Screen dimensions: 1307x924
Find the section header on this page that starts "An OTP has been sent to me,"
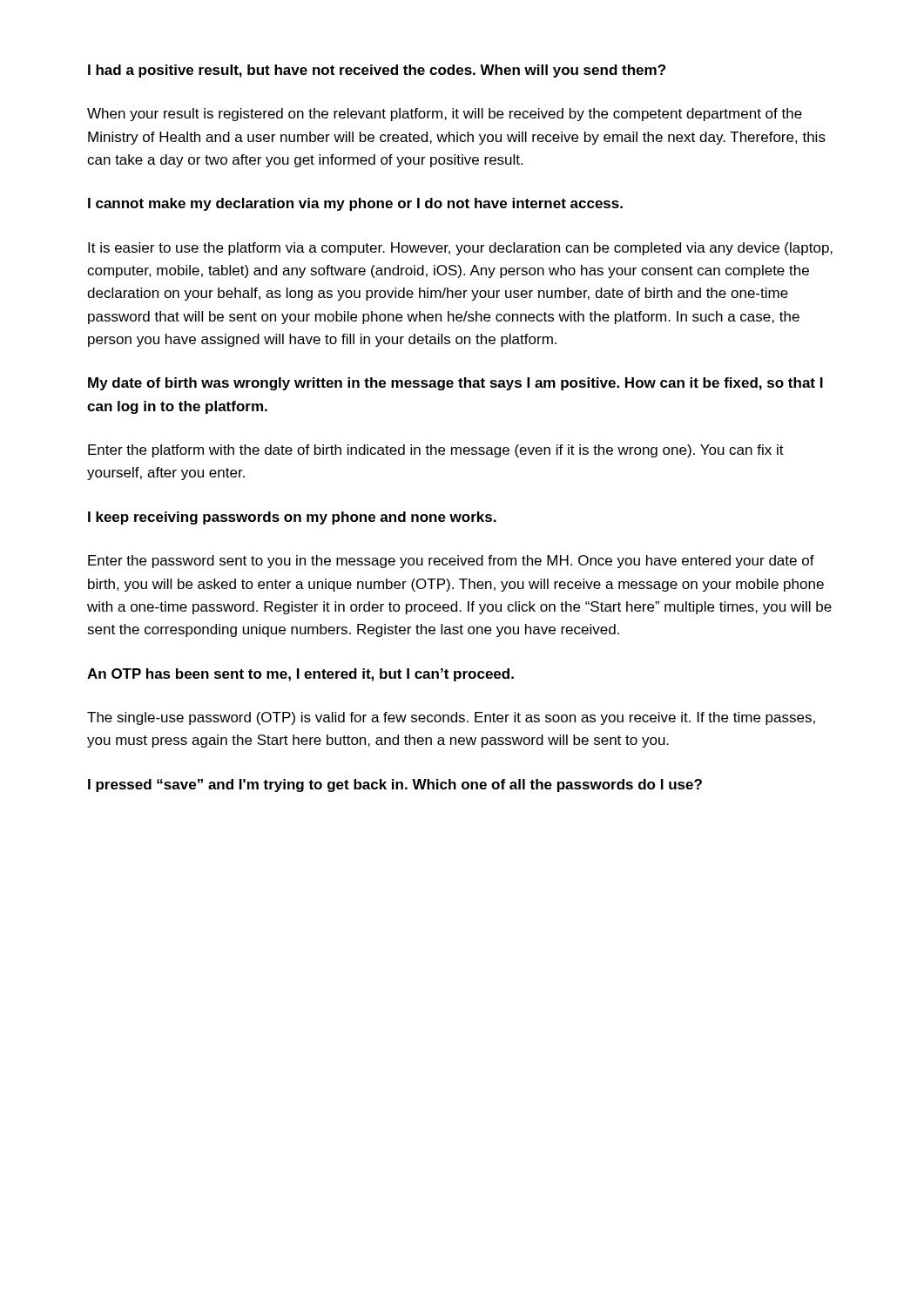(301, 674)
